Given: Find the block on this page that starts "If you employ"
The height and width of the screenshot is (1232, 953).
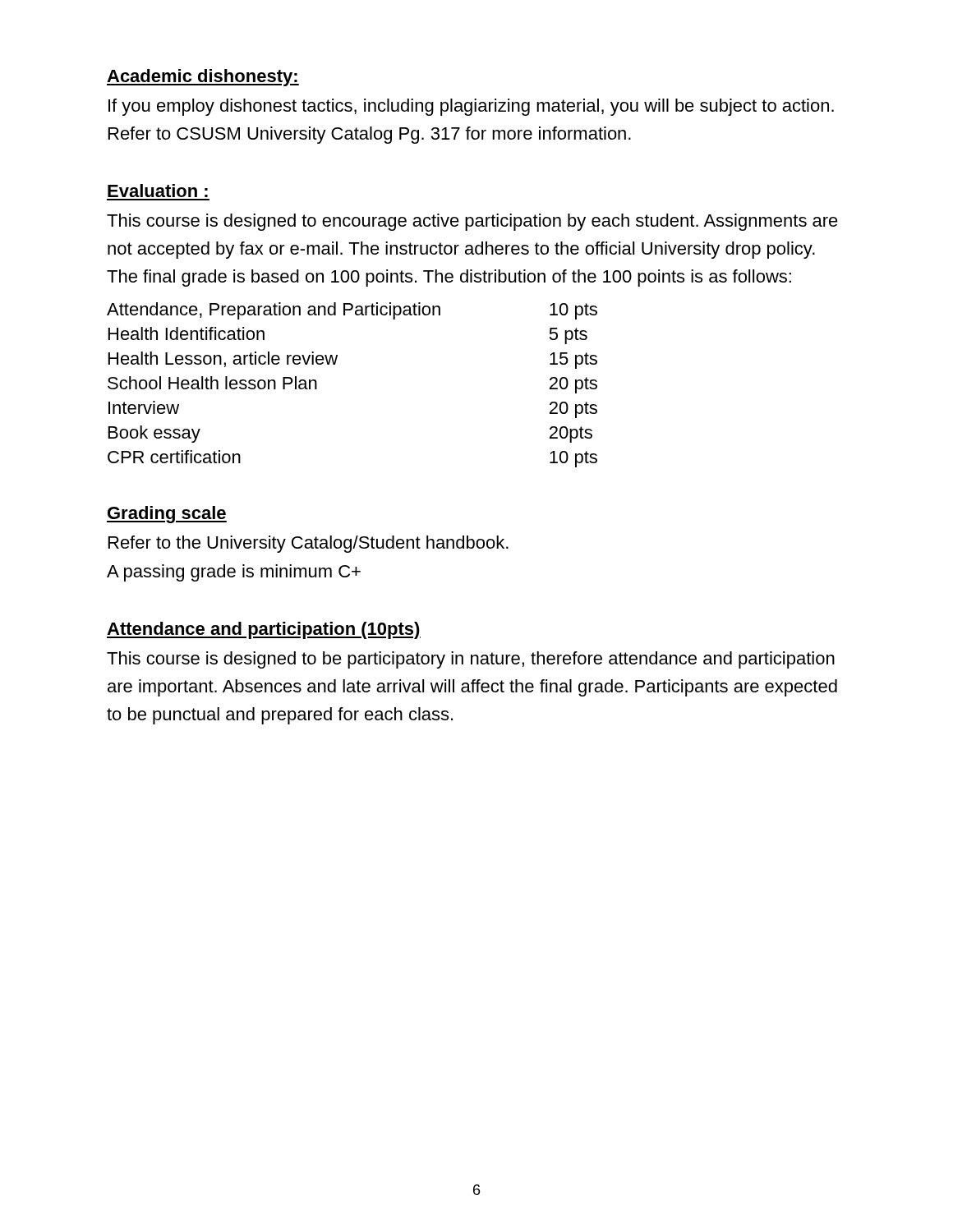Looking at the screenshot, I should point(471,120).
